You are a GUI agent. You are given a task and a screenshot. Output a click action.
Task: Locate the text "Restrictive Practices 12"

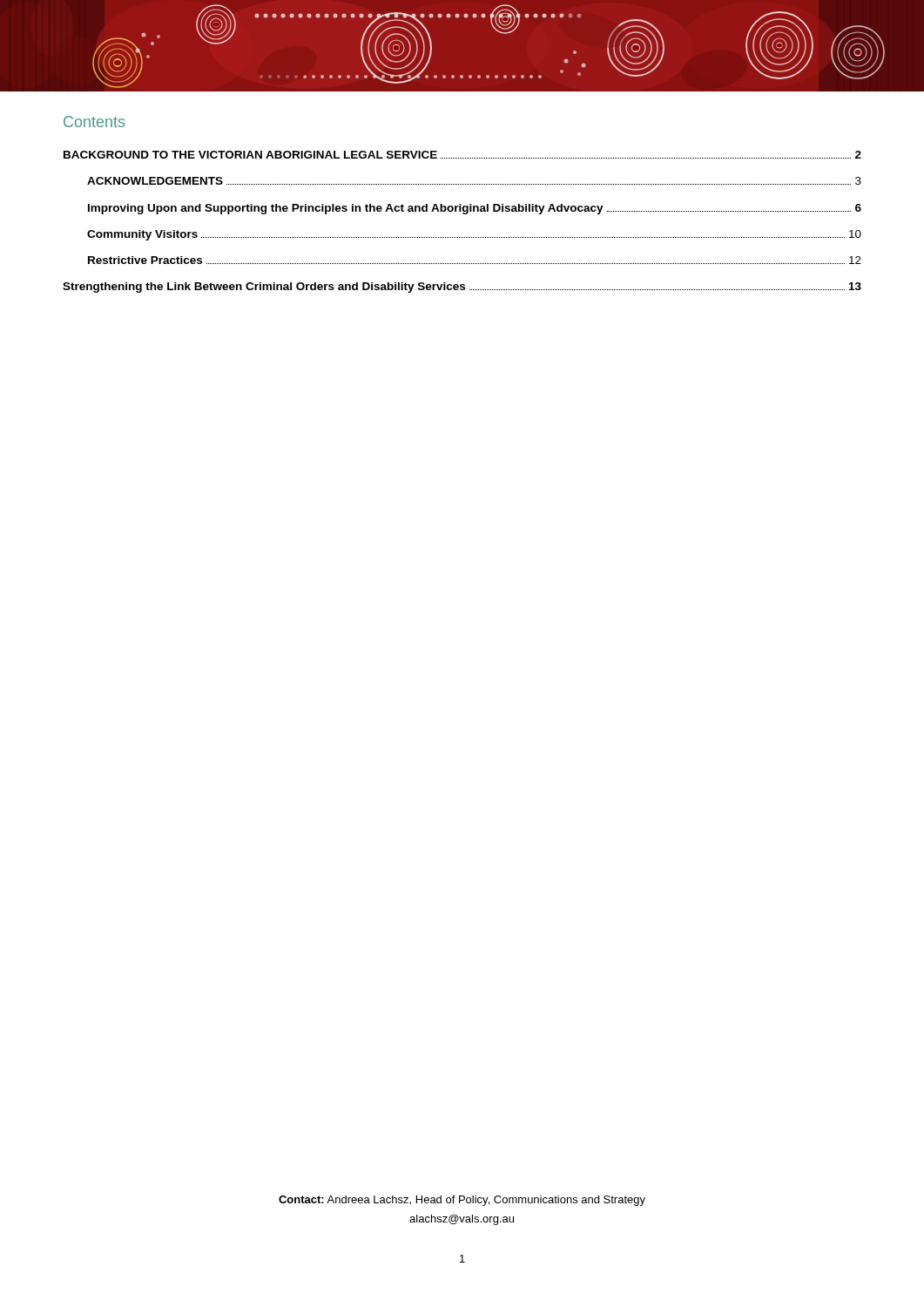pos(474,261)
